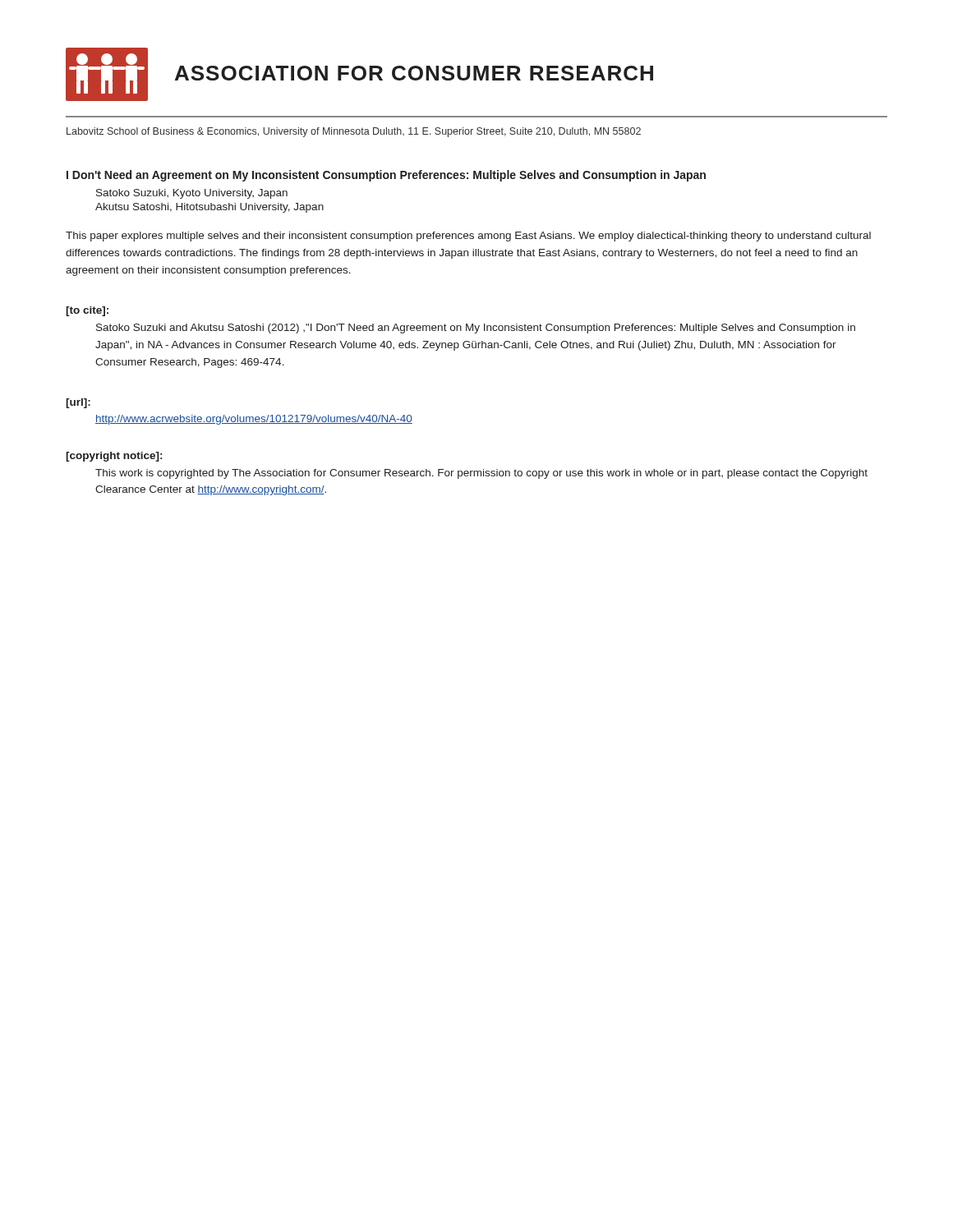Point to the block starting "[to cite]:"
Image resolution: width=953 pixels, height=1232 pixels.
88,310
